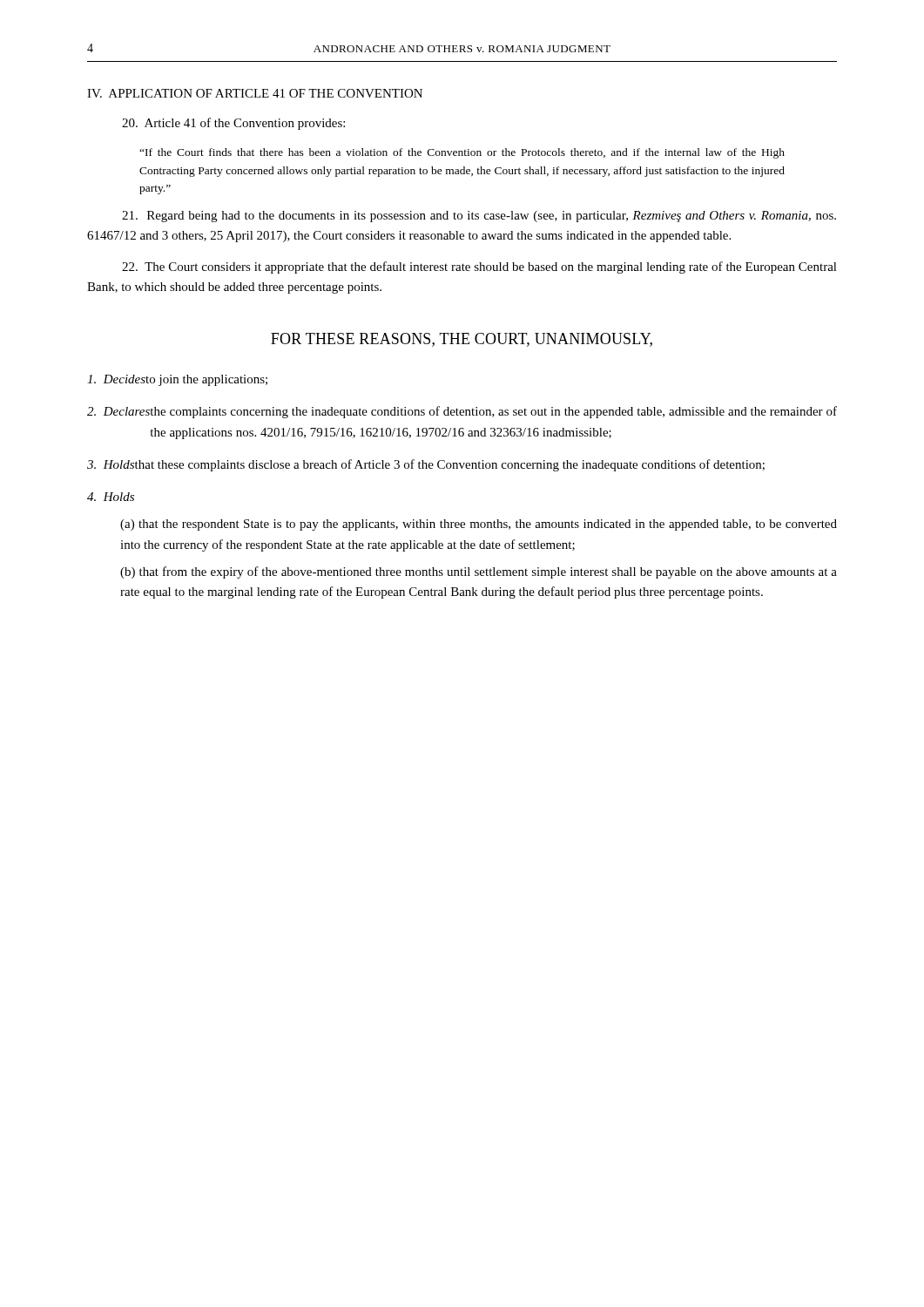Find the section header that says "IV. APPLICATION OF ARTICLE 41 OF THE CONVENTION"

pyautogui.click(x=255, y=93)
